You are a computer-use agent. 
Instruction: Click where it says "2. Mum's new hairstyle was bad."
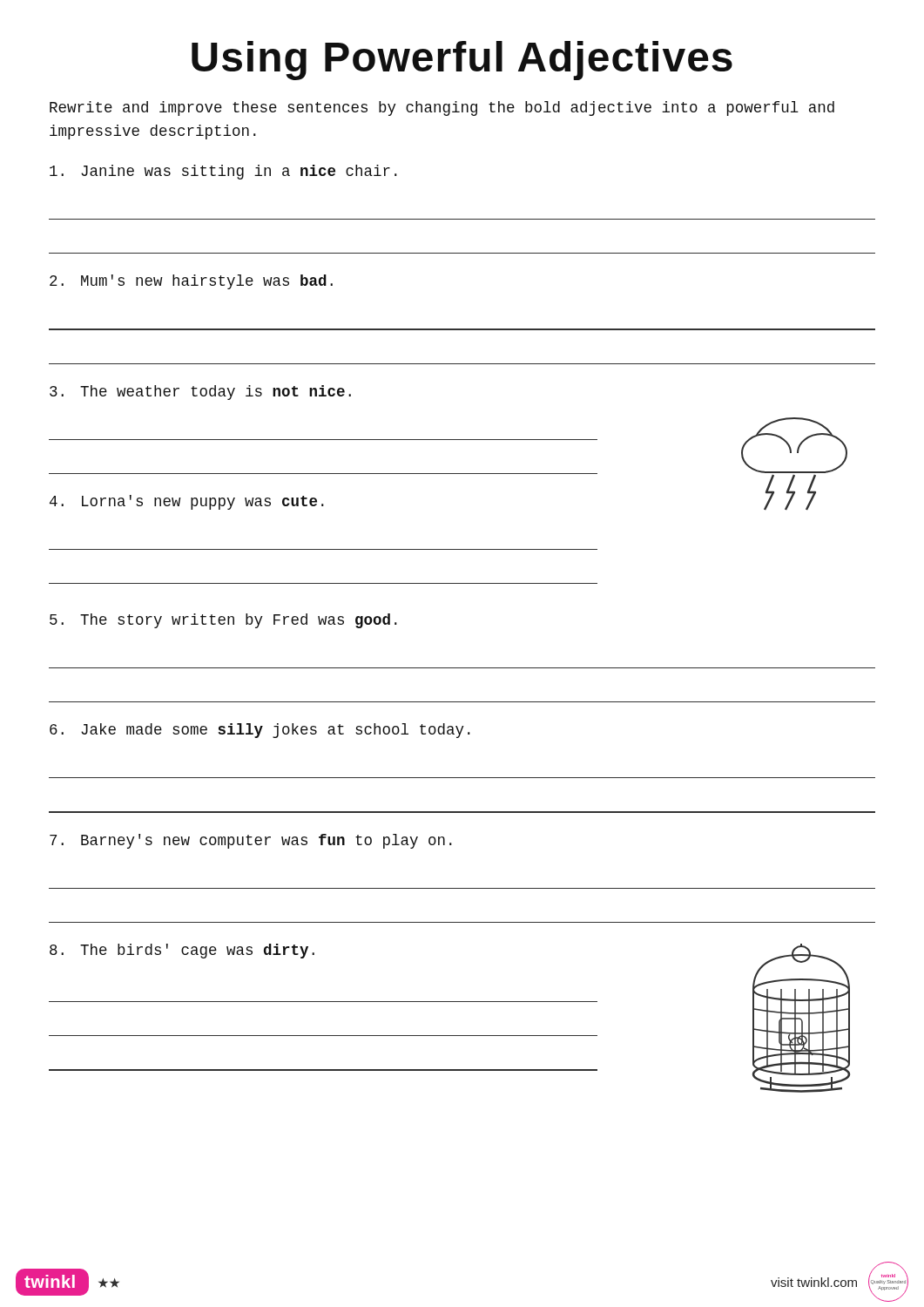[462, 319]
